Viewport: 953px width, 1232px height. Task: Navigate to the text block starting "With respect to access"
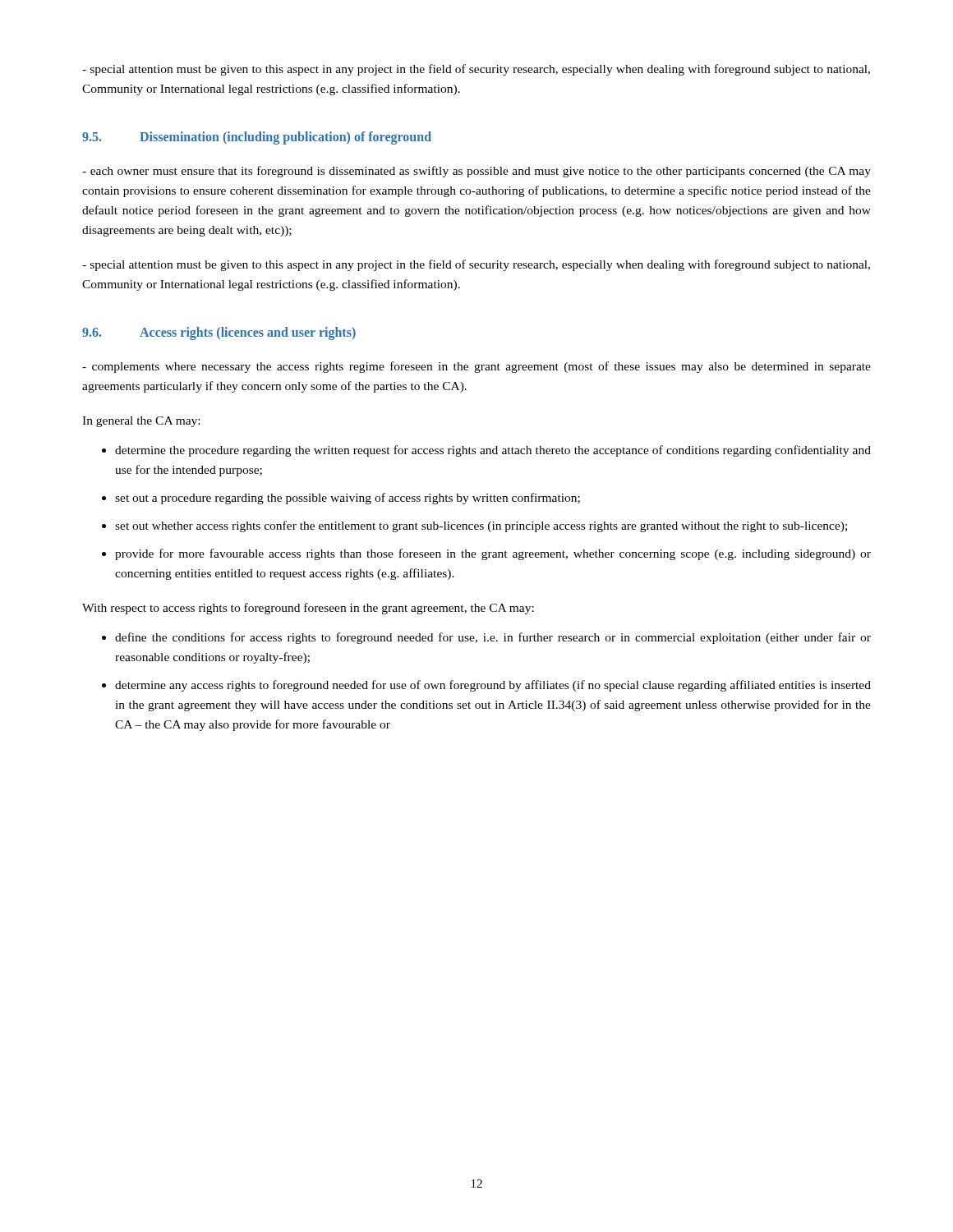tap(308, 608)
